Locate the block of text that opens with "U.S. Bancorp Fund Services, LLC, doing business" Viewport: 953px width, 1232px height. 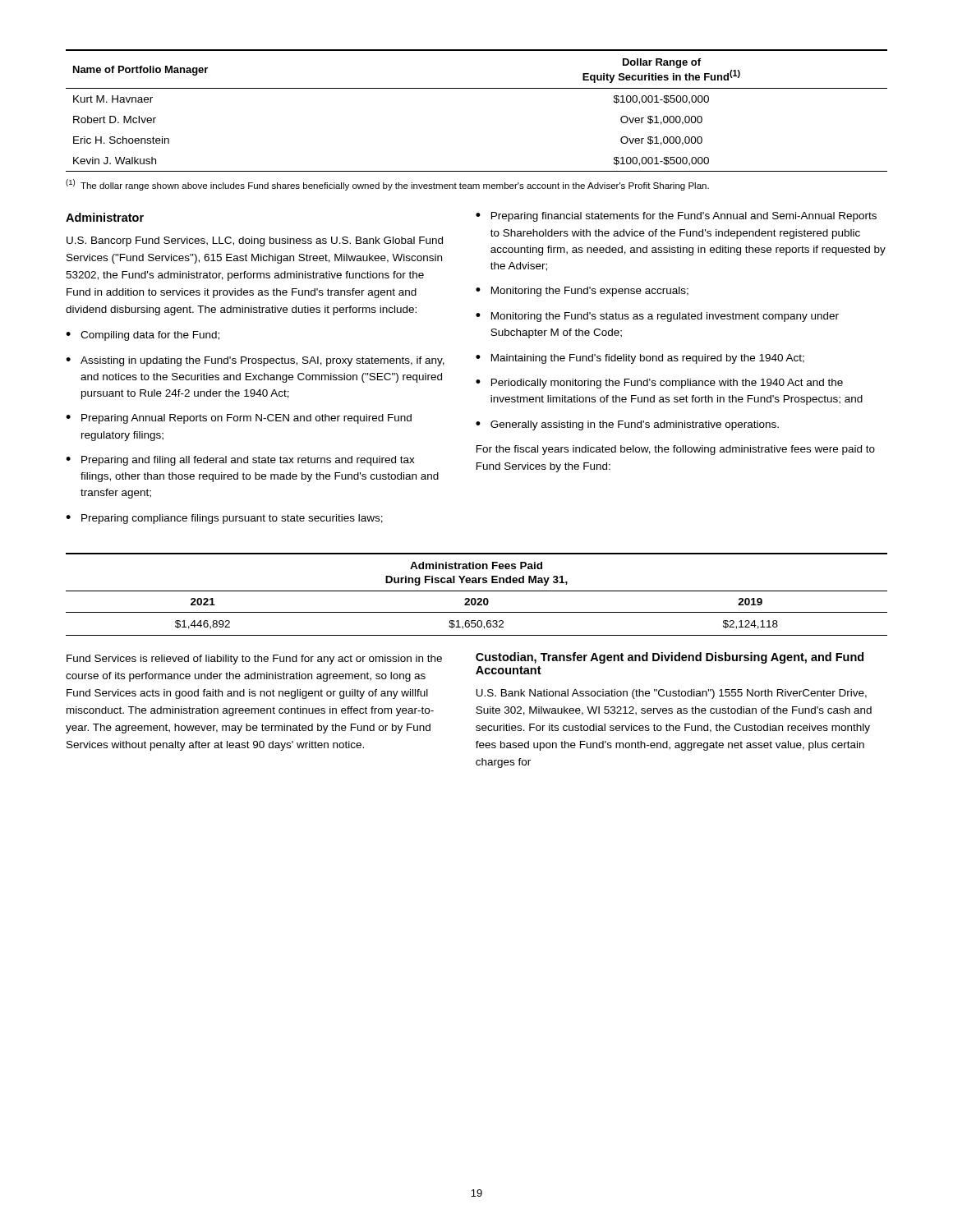click(255, 275)
